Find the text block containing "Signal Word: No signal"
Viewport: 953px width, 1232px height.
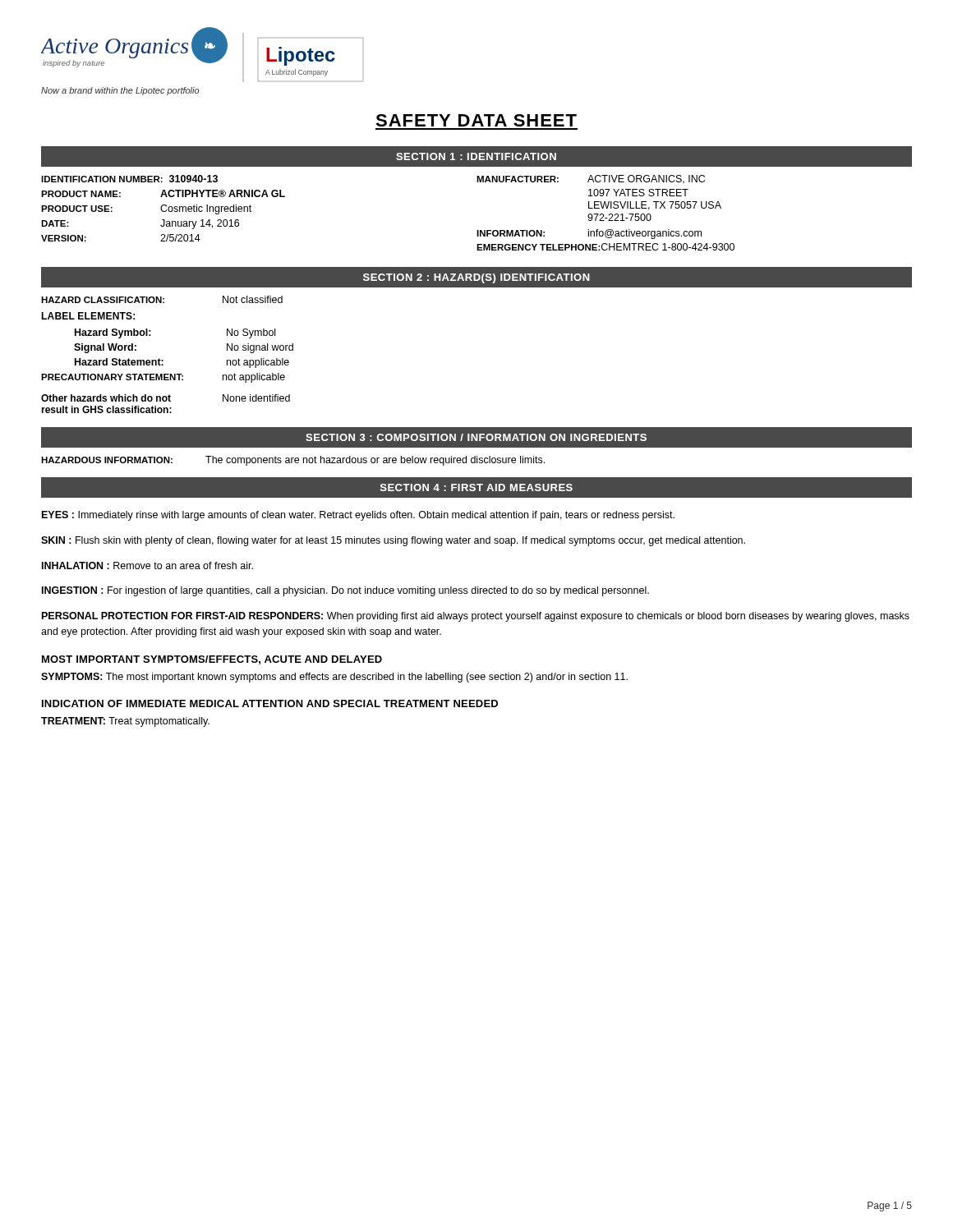click(103, 348)
